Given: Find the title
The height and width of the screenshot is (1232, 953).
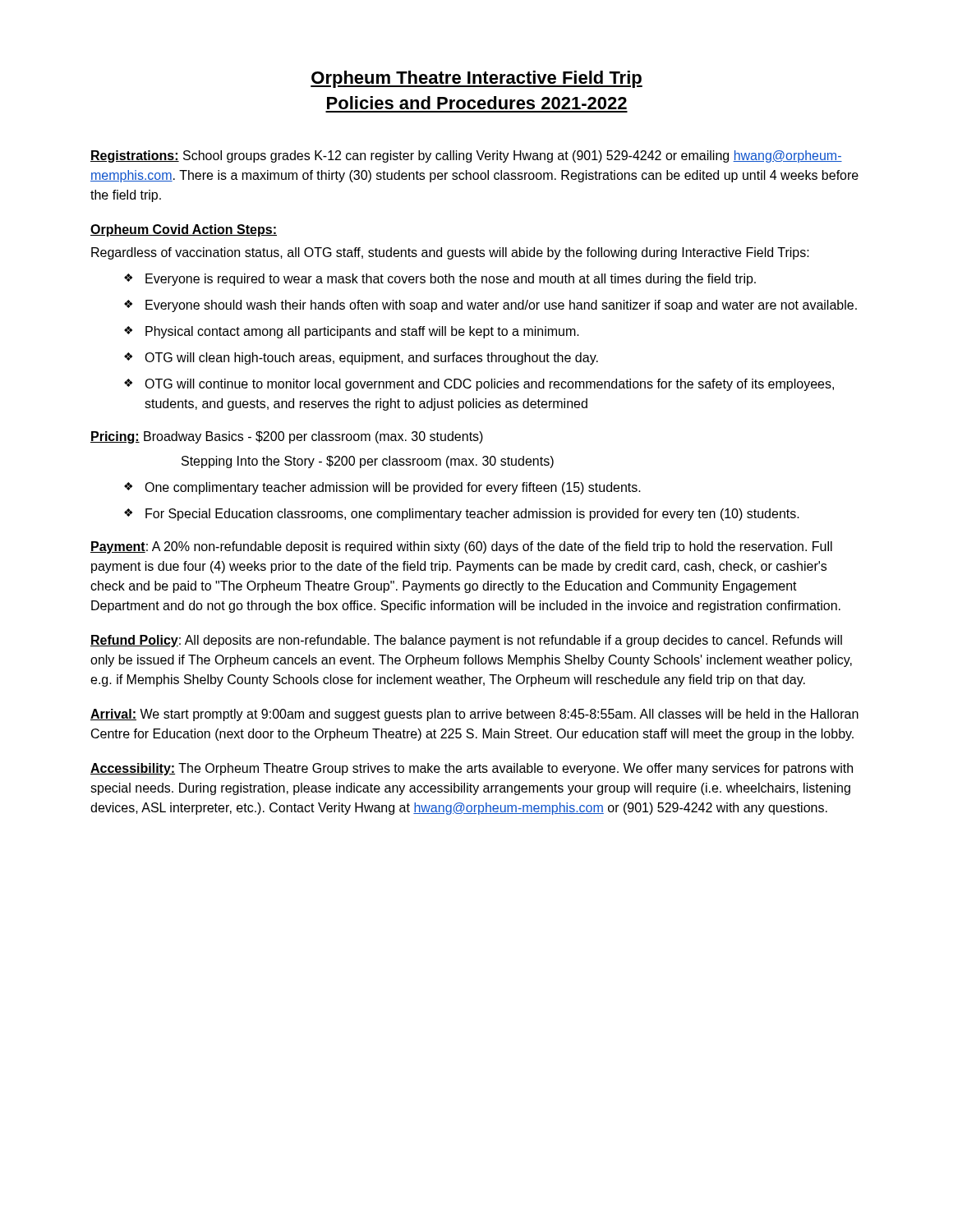Looking at the screenshot, I should (x=476, y=91).
